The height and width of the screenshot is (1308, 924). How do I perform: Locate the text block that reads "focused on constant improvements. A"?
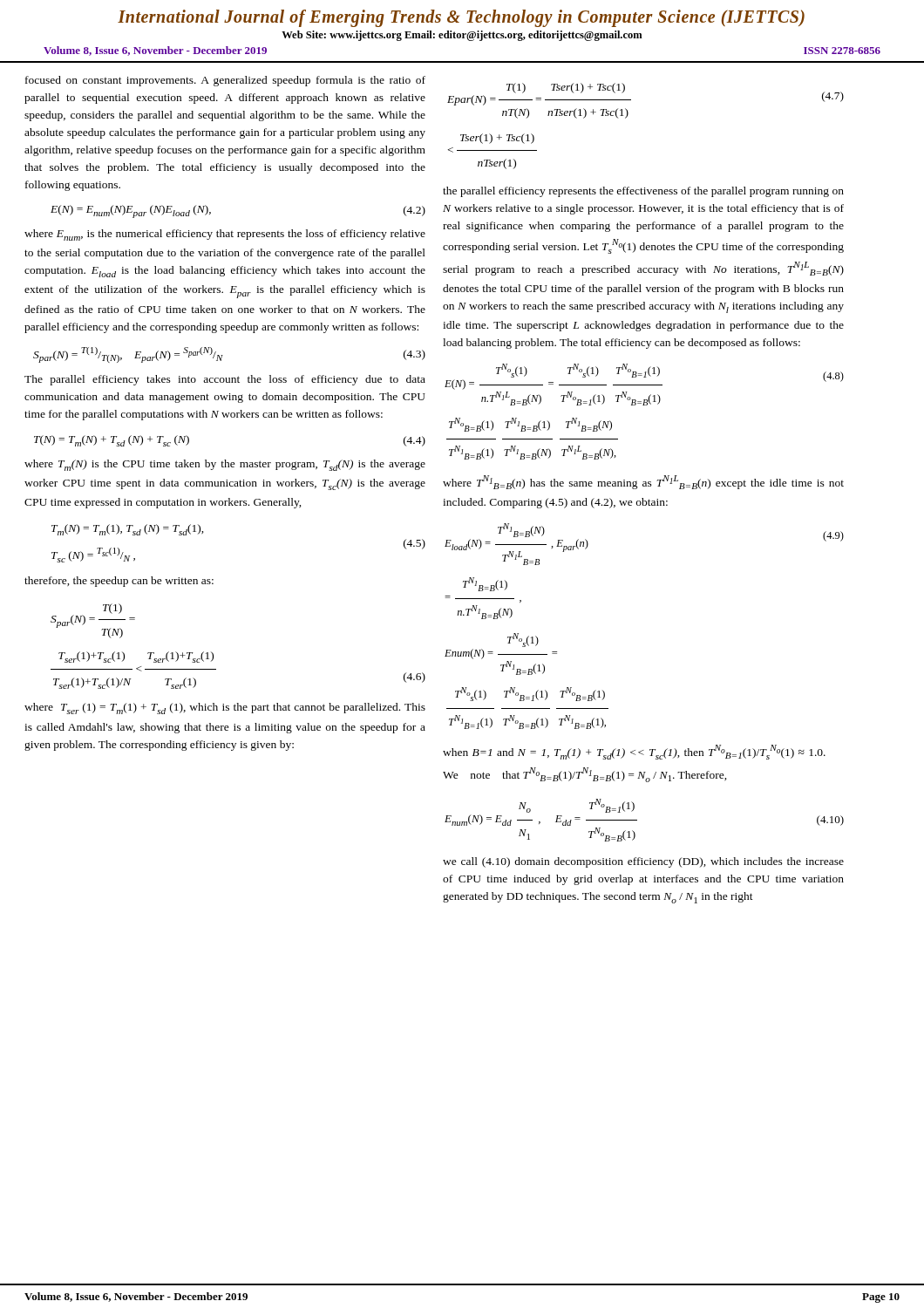225,133
